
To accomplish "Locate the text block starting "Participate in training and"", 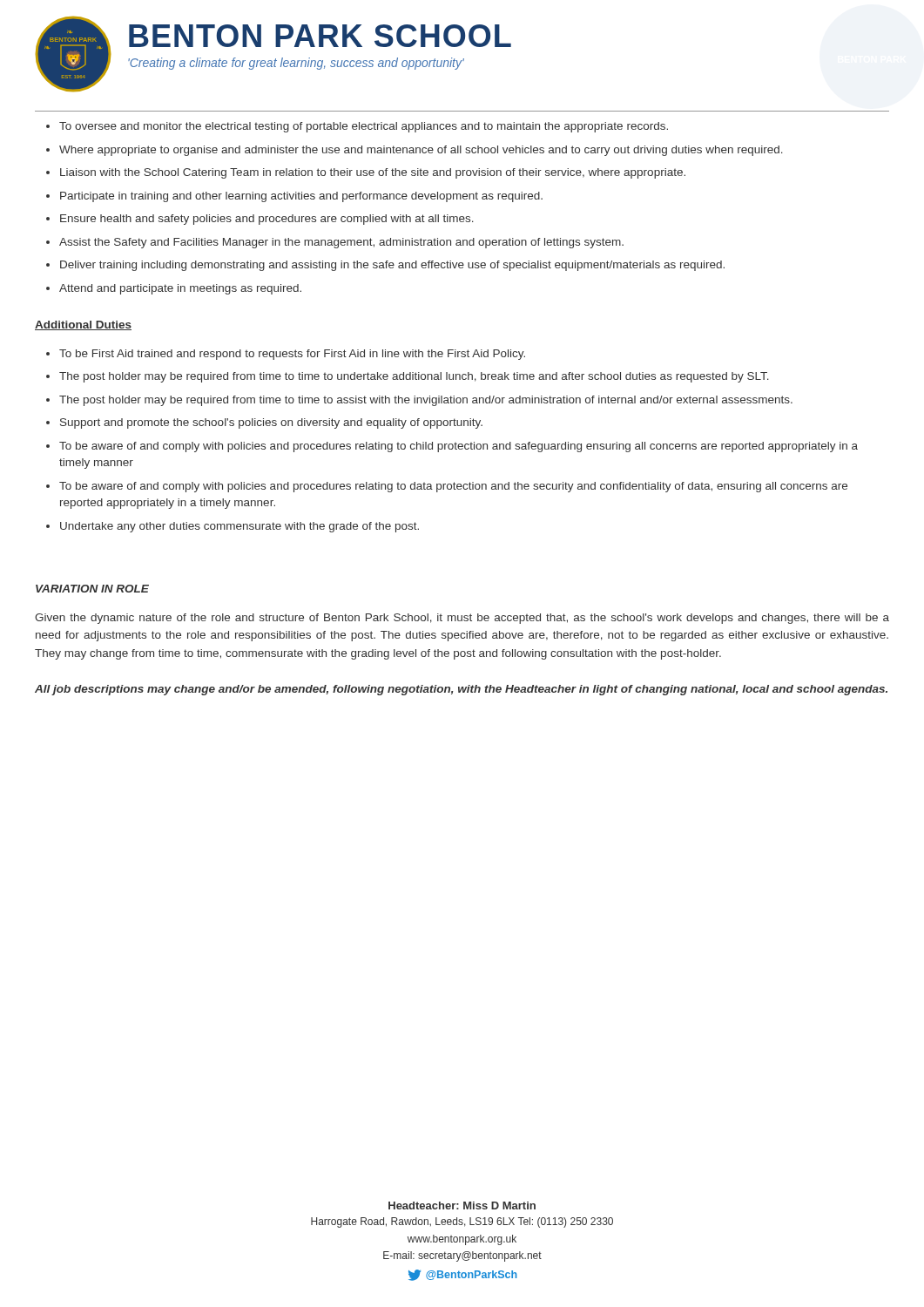I will [x=301, y=195].
